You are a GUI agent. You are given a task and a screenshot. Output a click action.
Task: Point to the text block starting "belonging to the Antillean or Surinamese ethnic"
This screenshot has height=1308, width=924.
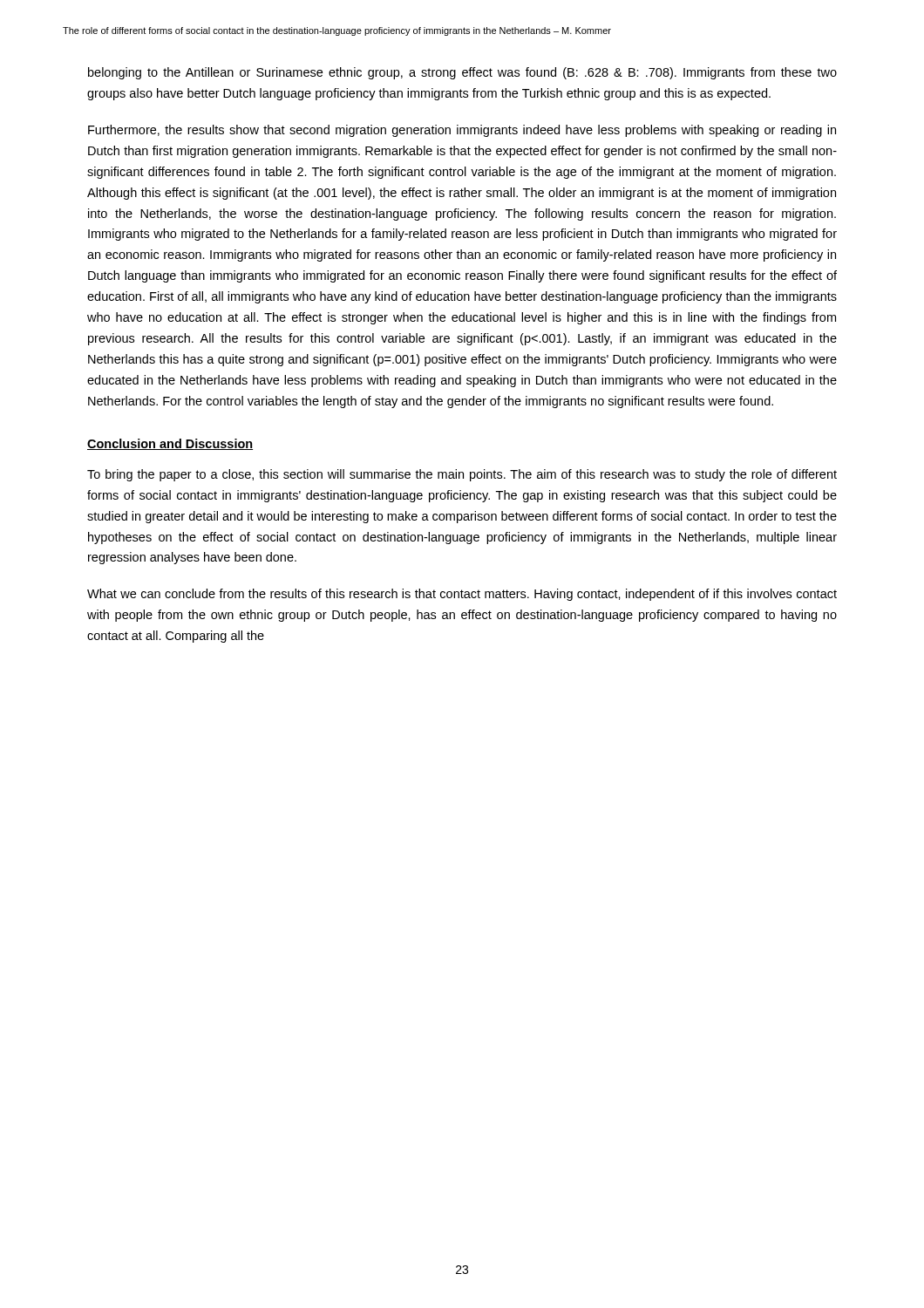462,83
